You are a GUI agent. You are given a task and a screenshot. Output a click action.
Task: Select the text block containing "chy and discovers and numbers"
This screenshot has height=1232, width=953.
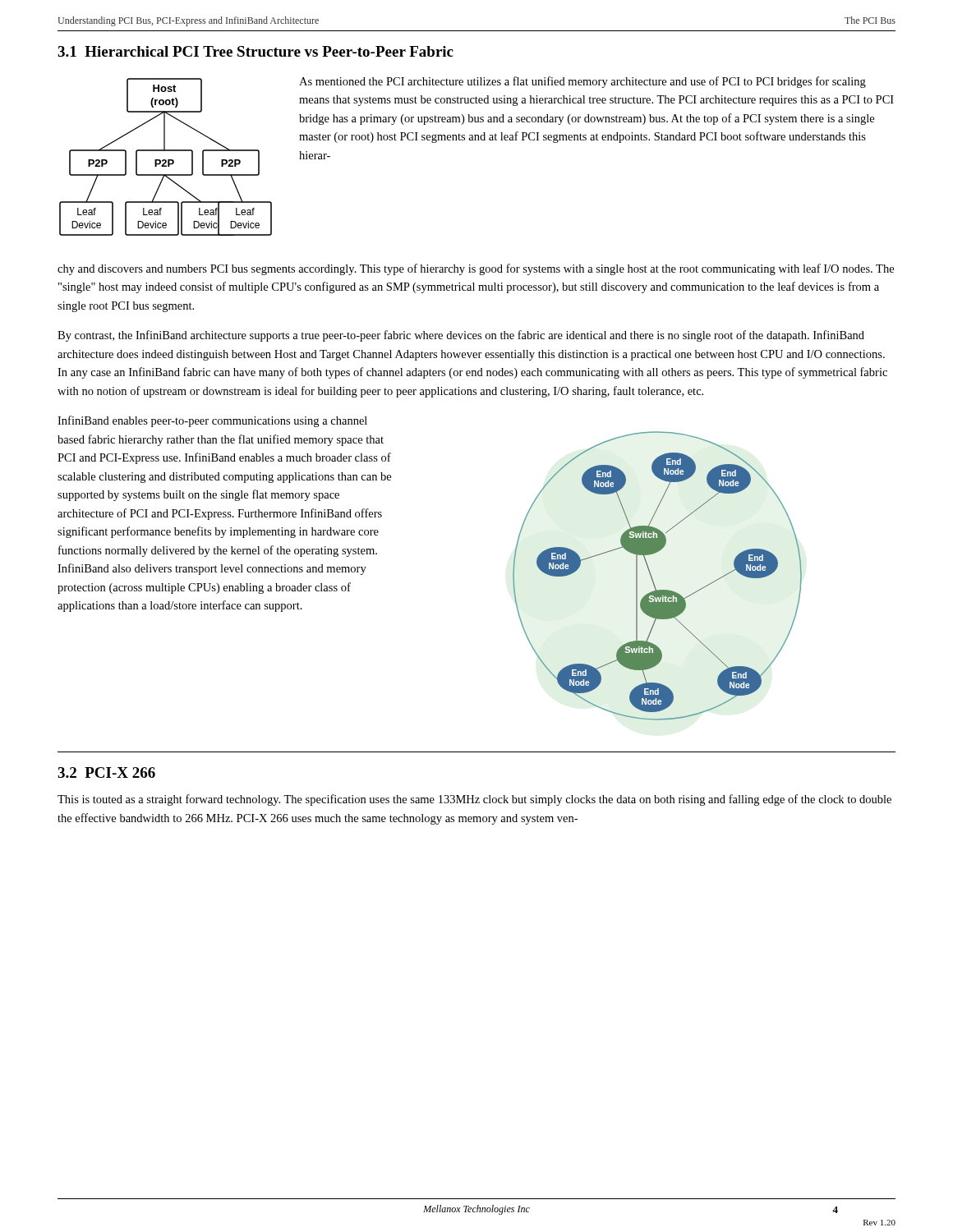pyautogui.click(x=476, y=287)
